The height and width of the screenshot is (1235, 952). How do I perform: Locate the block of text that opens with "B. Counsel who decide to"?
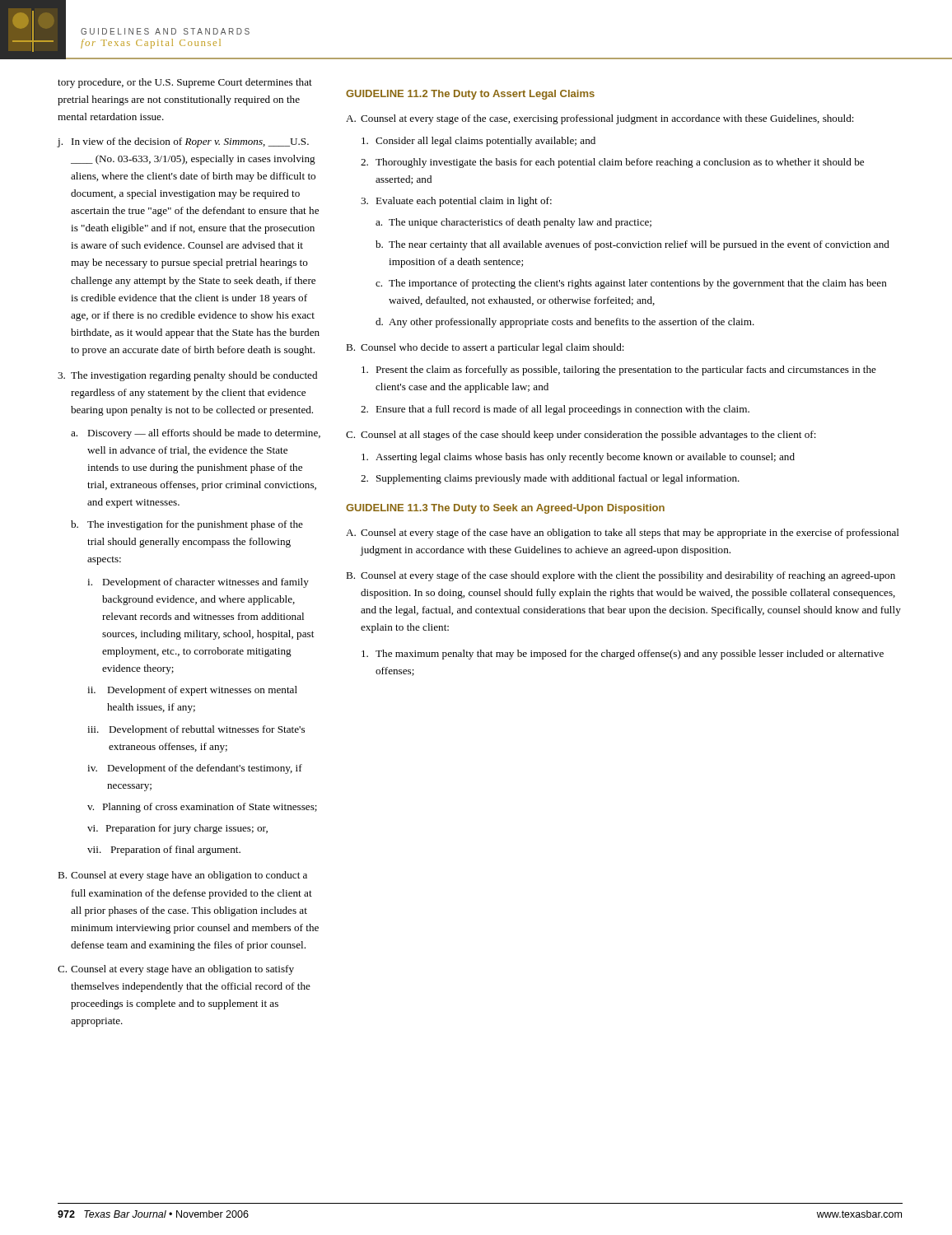click(x=485, y=347)
